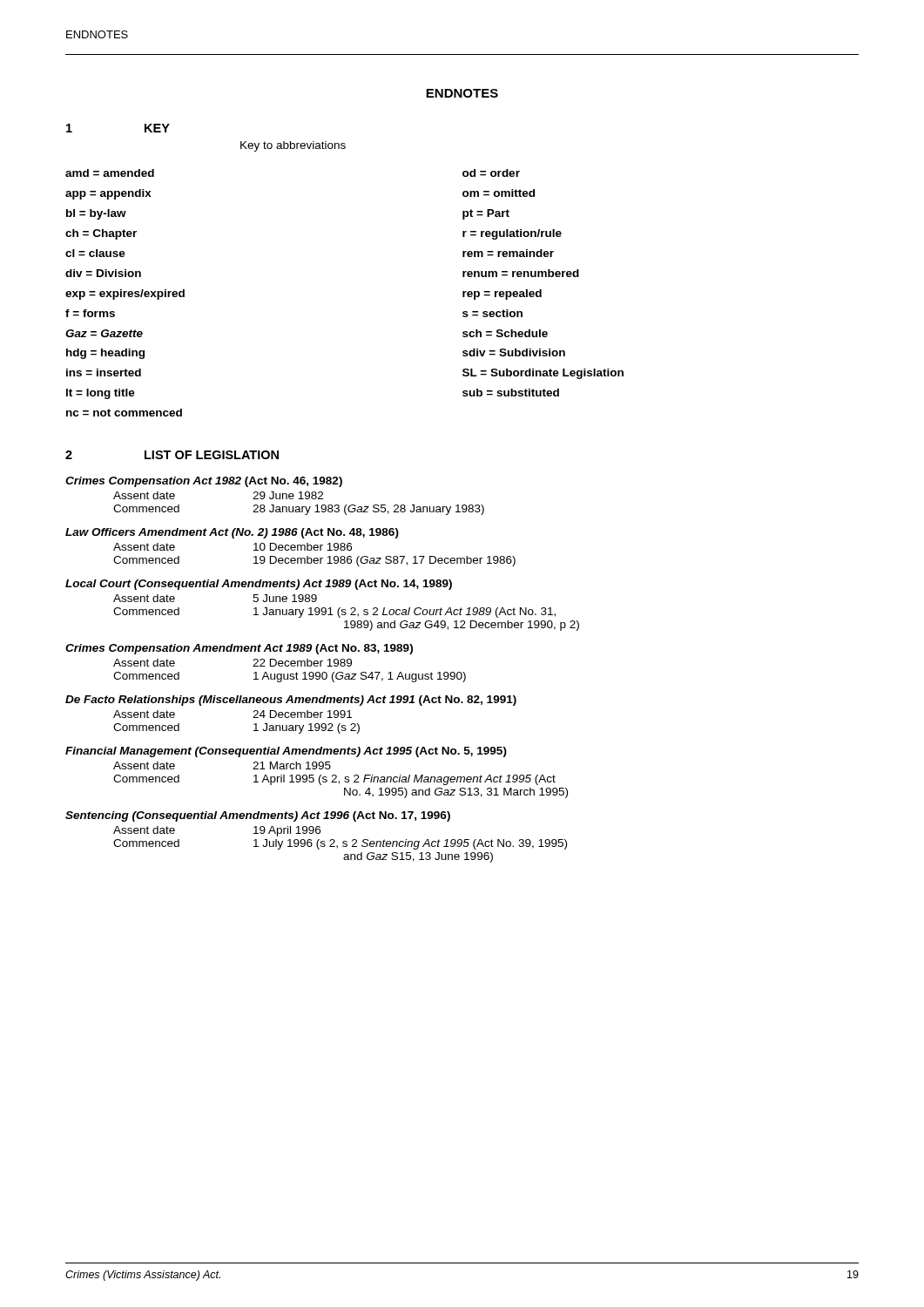924x1307 pixels.
Task: Find the passage starting "Sentencing (Consequential Amendments) Act 1996"
Action: pos(462,836)
